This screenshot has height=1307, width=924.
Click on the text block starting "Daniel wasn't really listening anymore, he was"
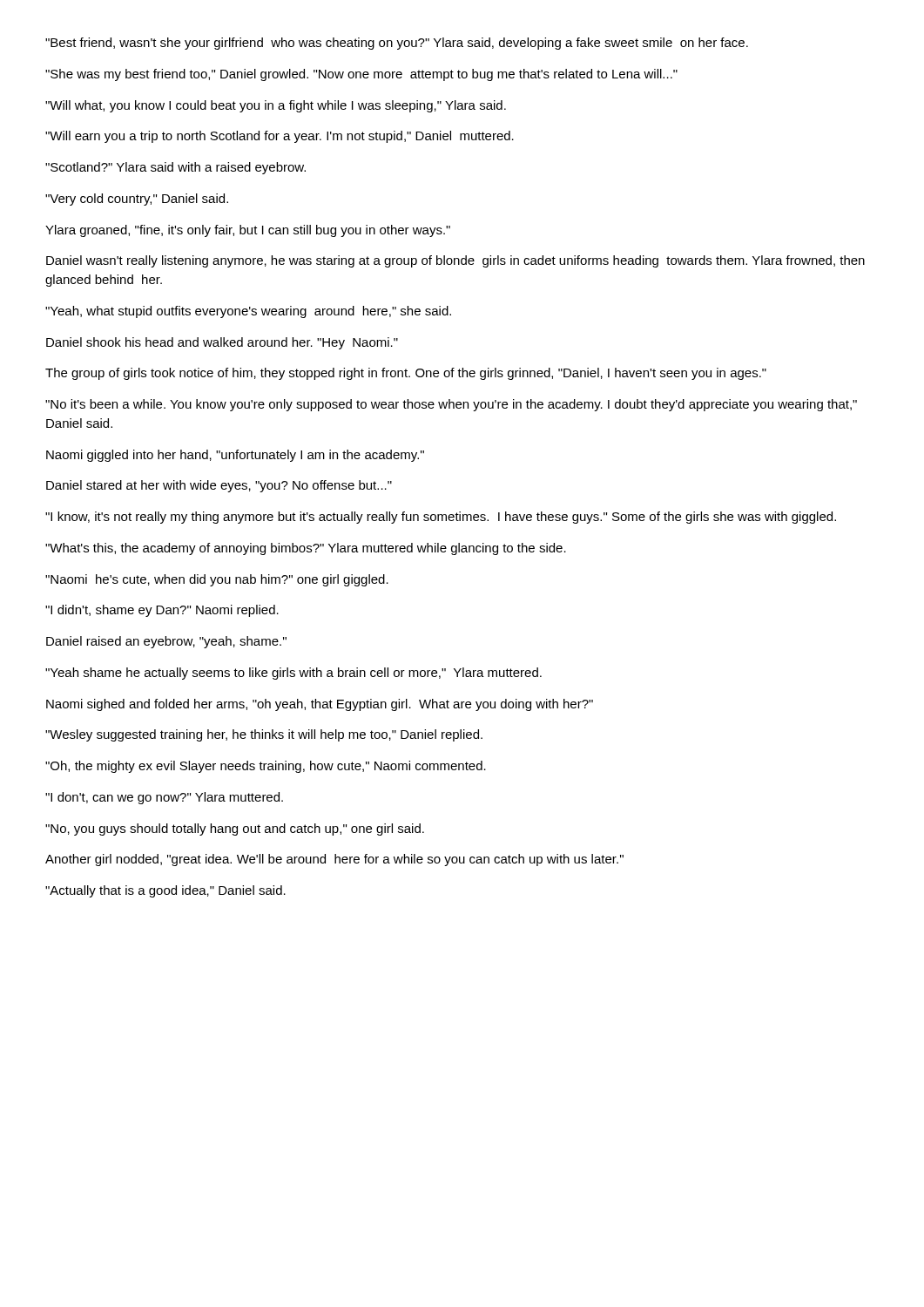click(455, 270)
